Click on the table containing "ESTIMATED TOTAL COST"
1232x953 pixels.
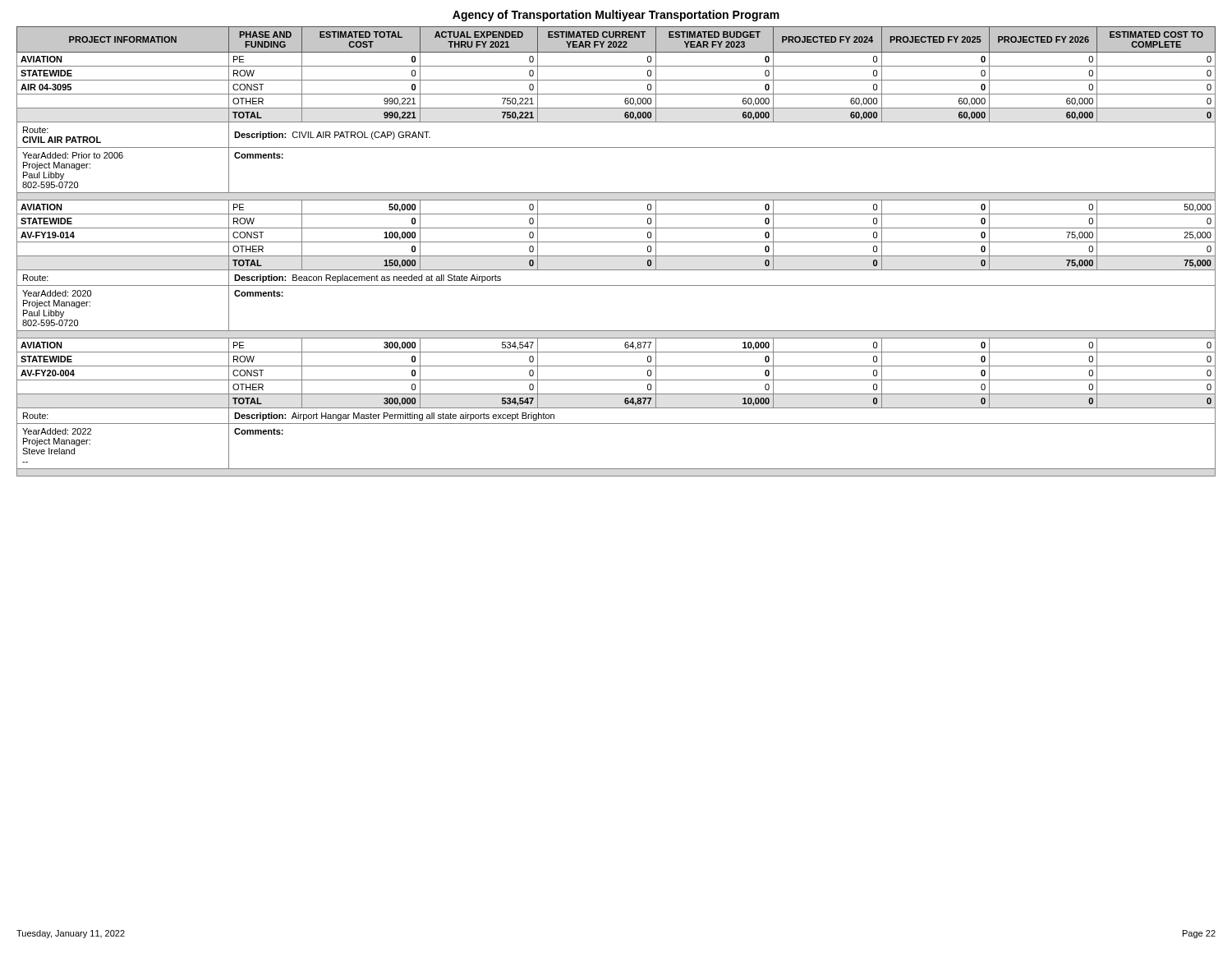pos(616,251)
